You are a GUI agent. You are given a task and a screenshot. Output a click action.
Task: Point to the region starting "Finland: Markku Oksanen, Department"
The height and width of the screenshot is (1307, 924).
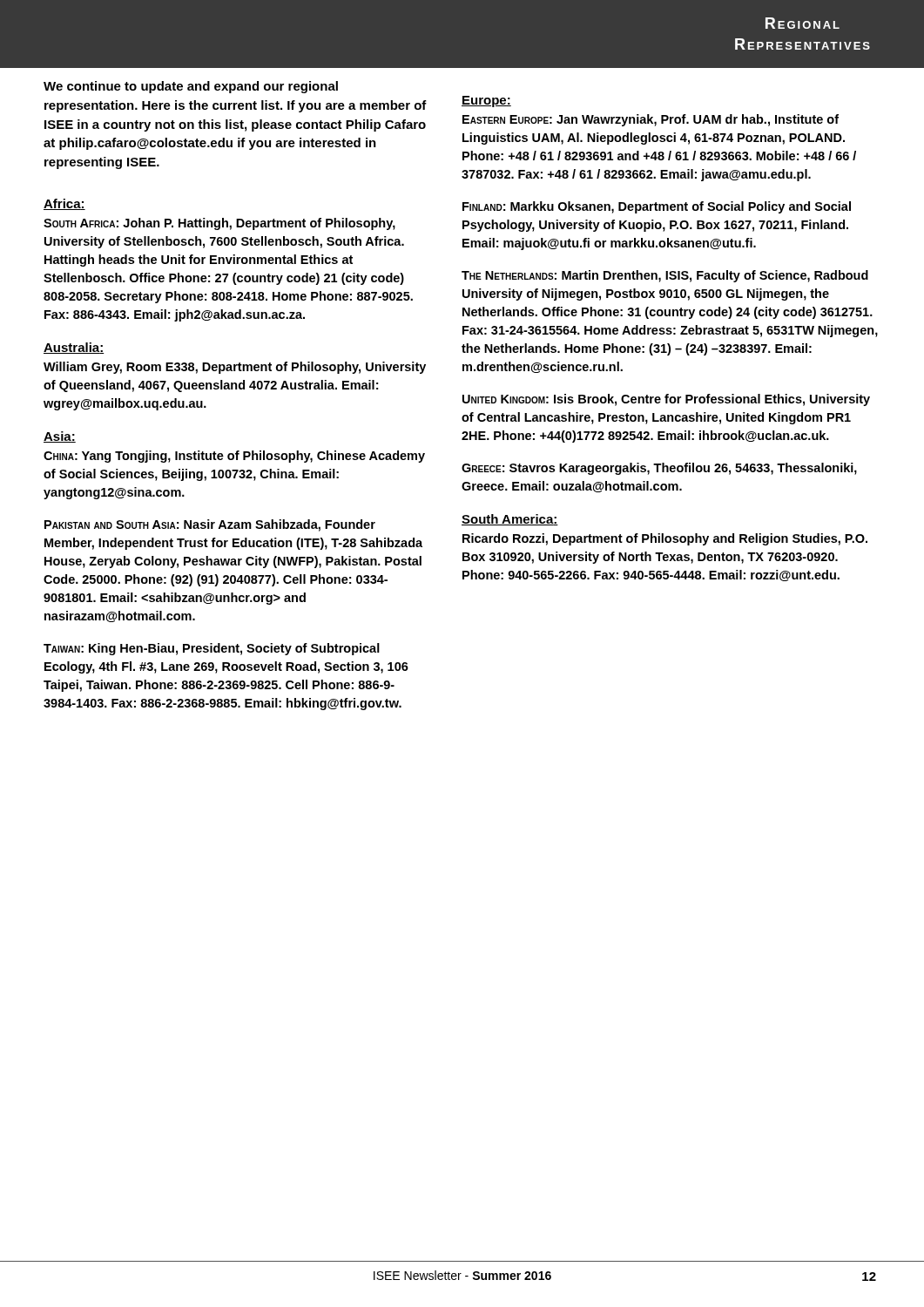pyautogui.click(x=657, y=225)
